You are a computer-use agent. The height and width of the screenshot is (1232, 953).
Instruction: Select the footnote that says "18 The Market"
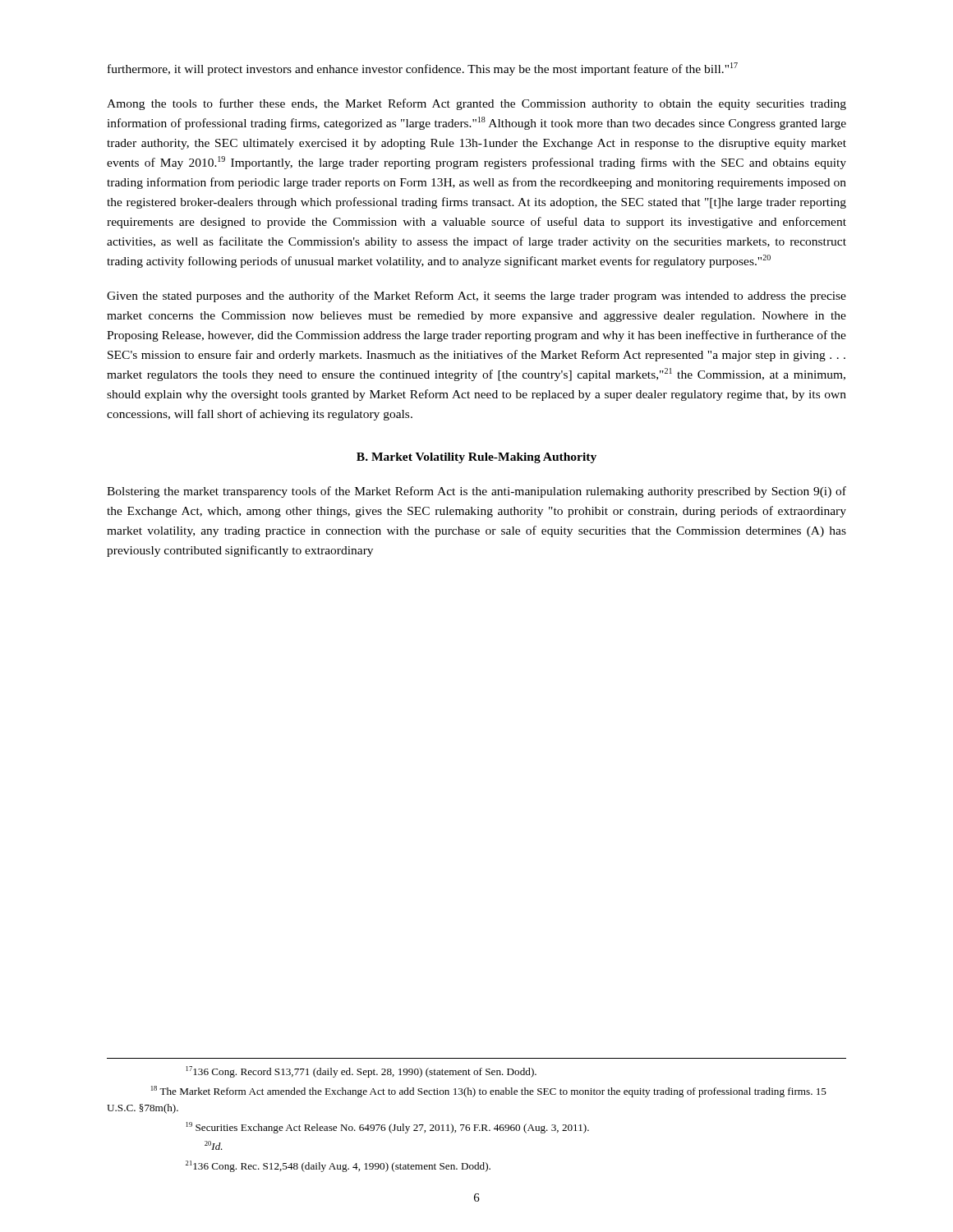(467, 1099)
